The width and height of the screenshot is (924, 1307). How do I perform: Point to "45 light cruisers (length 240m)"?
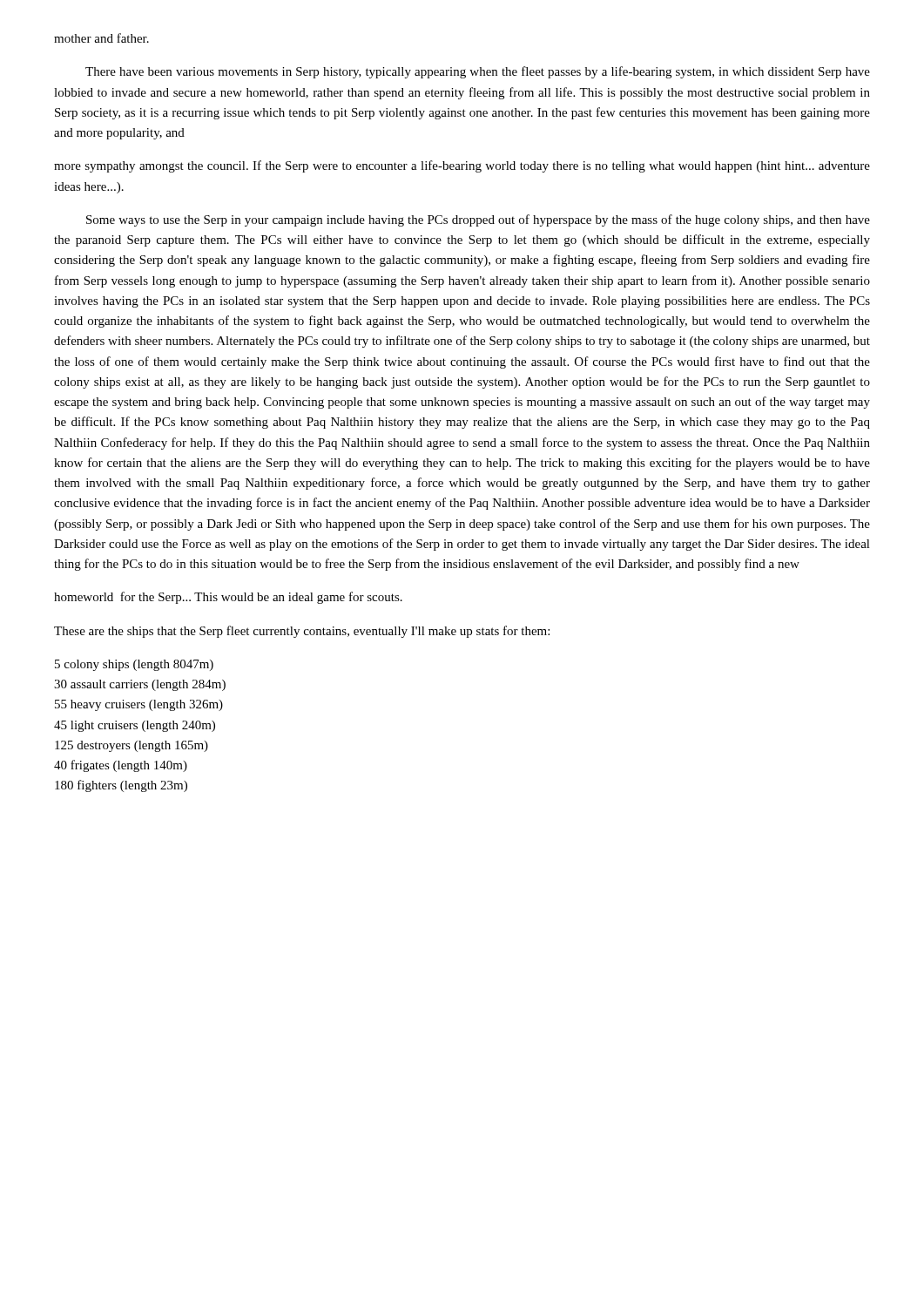tap(135, 725)
